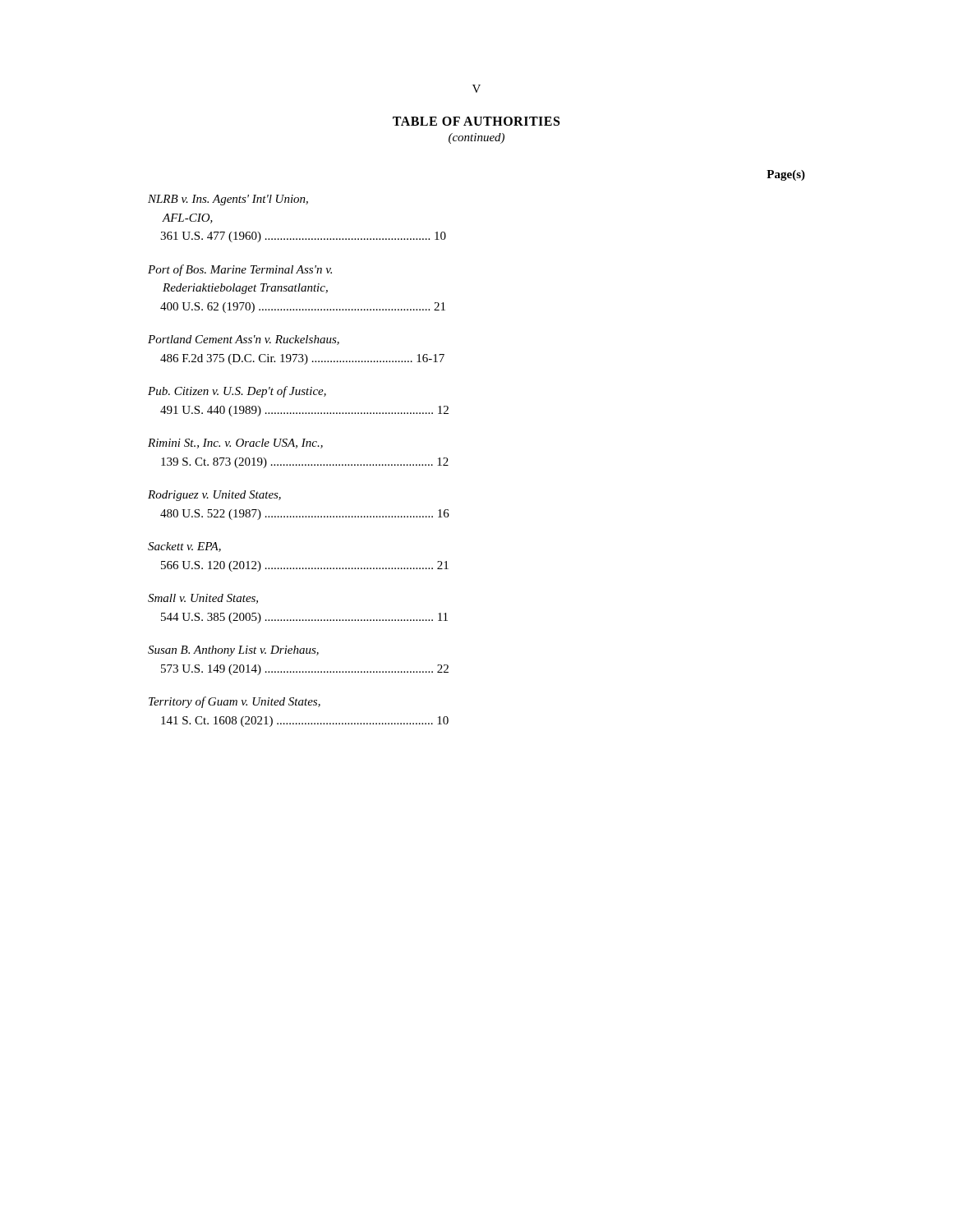
Task: Select the list item with the text "Territory of Guam v. United States, 141"
Action: pos(235,702)
